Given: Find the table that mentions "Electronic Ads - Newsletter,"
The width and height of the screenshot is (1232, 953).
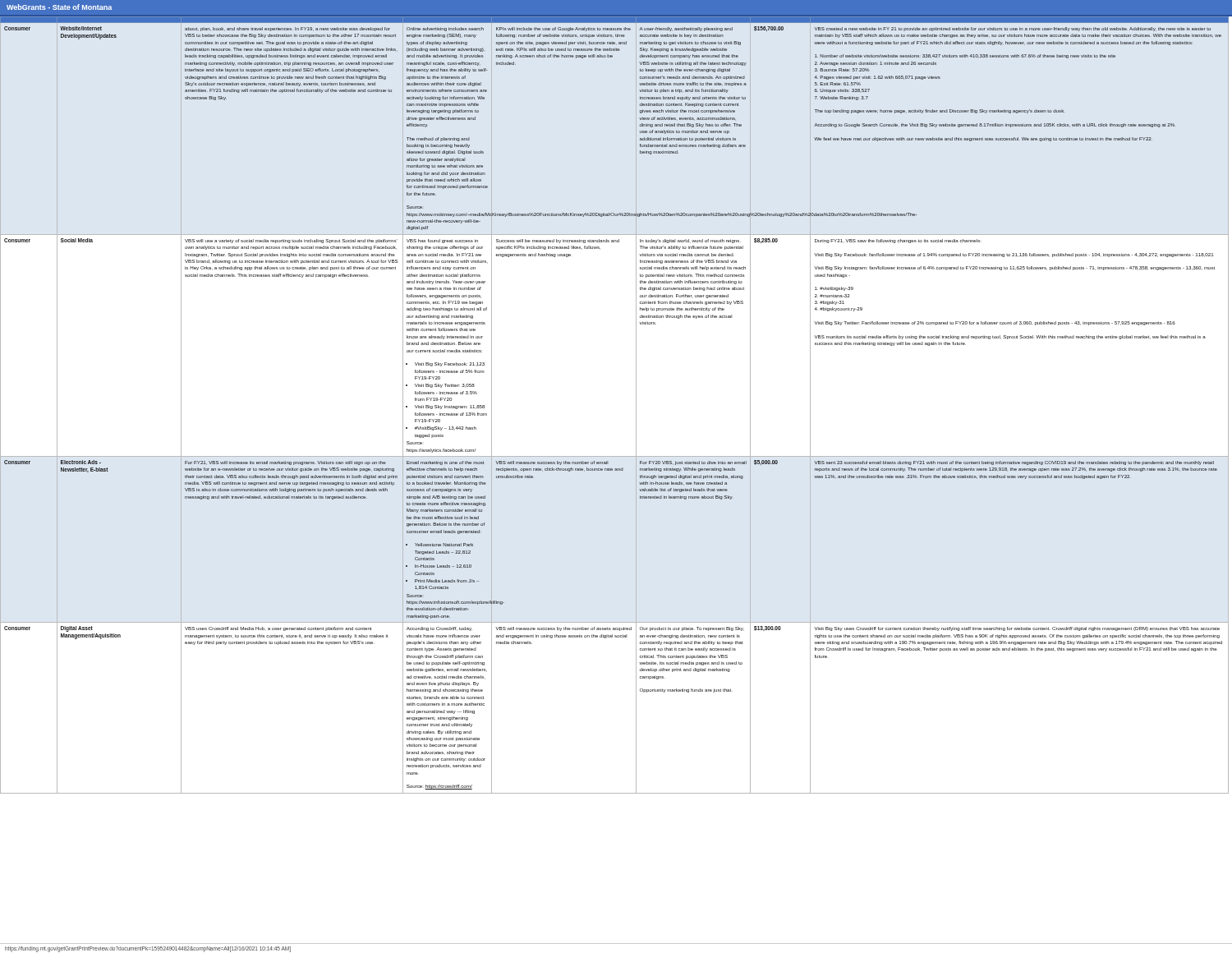Looking at the screenshot, I should point(616,476).
